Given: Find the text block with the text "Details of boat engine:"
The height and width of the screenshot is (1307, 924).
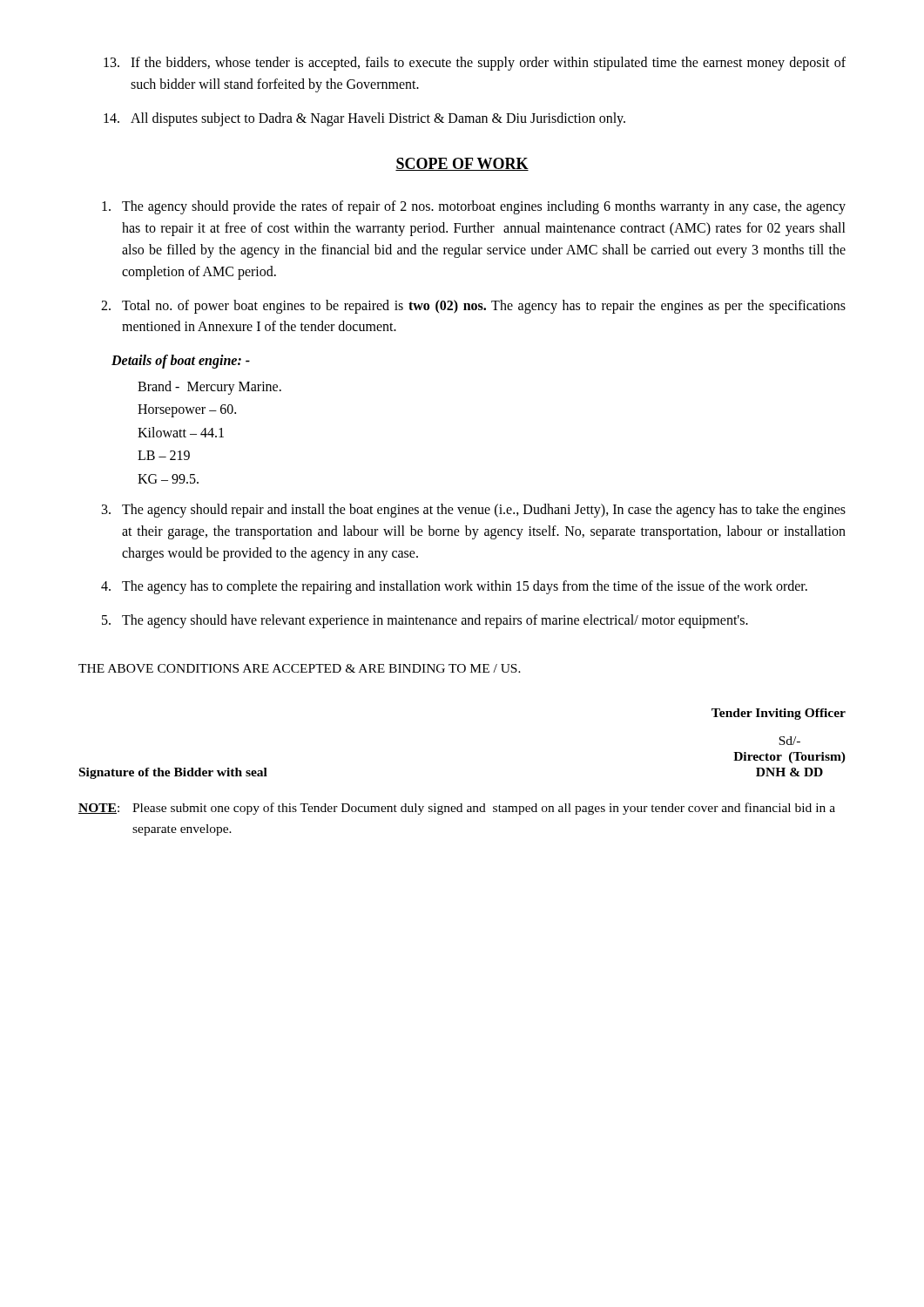Looking at the screenshot, I should [x=181, y=360].
